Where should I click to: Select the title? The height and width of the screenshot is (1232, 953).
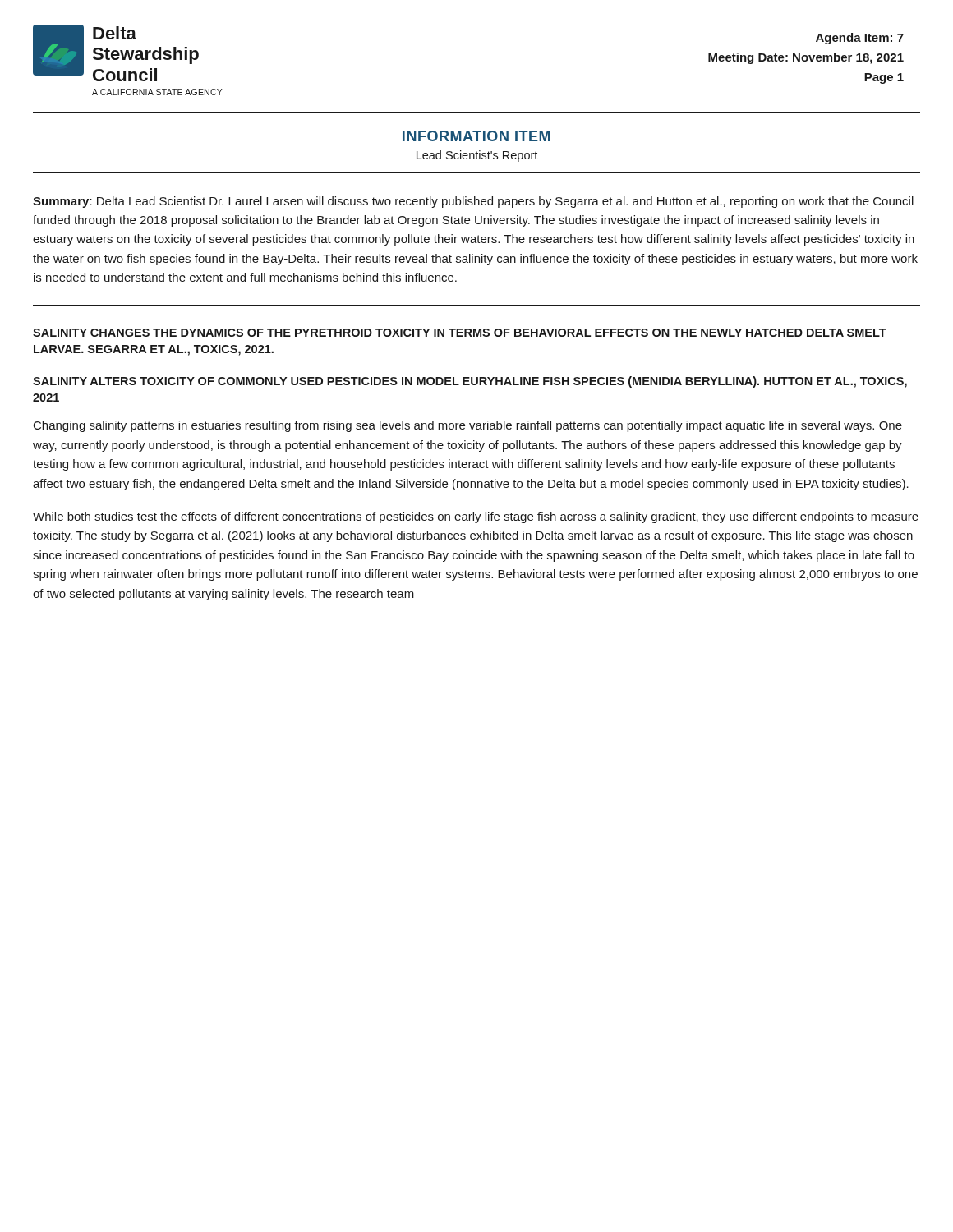[476, 136]
